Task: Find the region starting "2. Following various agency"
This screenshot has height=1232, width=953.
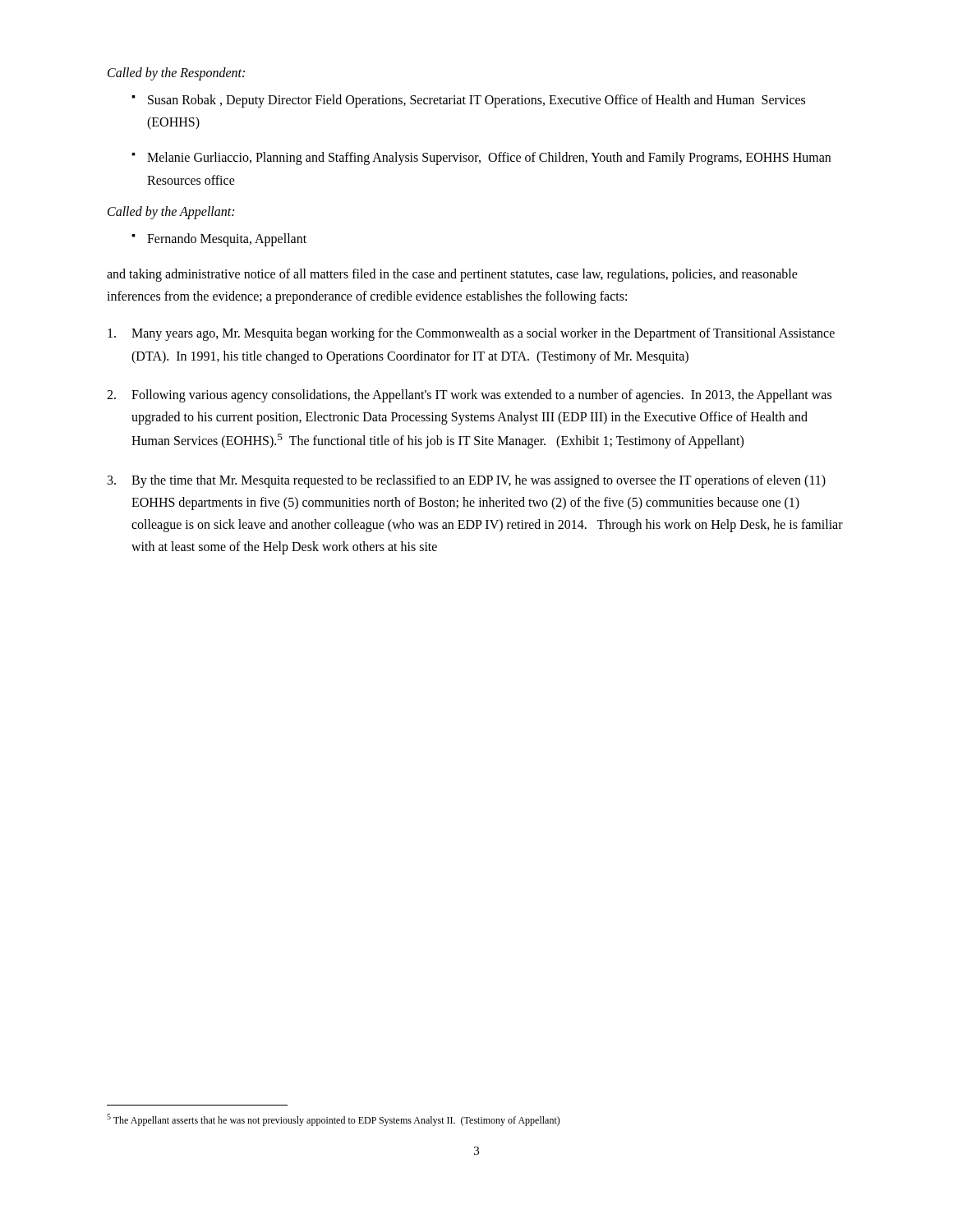Action: click(476, 418)
